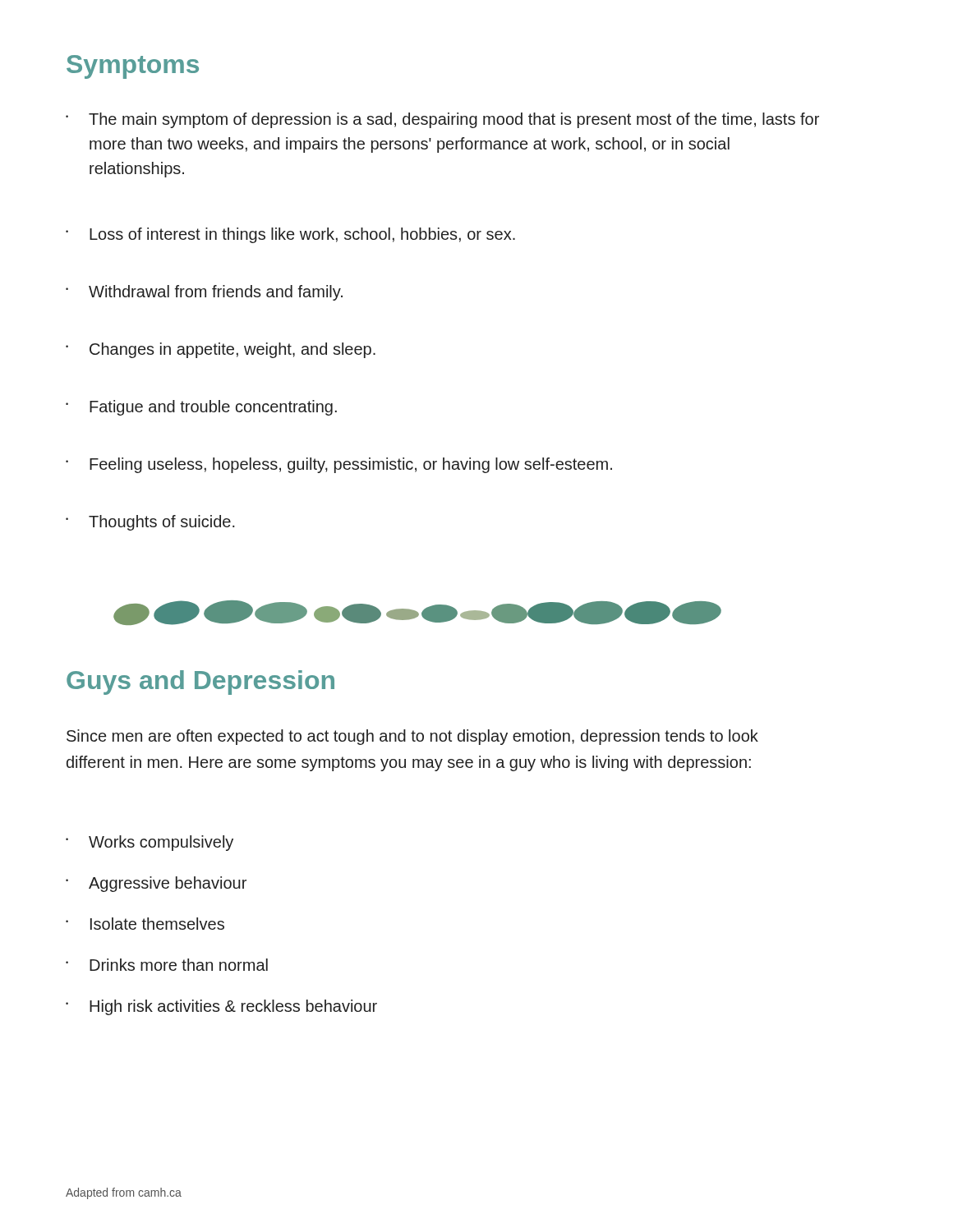Select the list item that says "• Feeling useless, hopeless, guilty, pessimistic, or"
This screenshot has height=1232, width=953.
point(444,464)
